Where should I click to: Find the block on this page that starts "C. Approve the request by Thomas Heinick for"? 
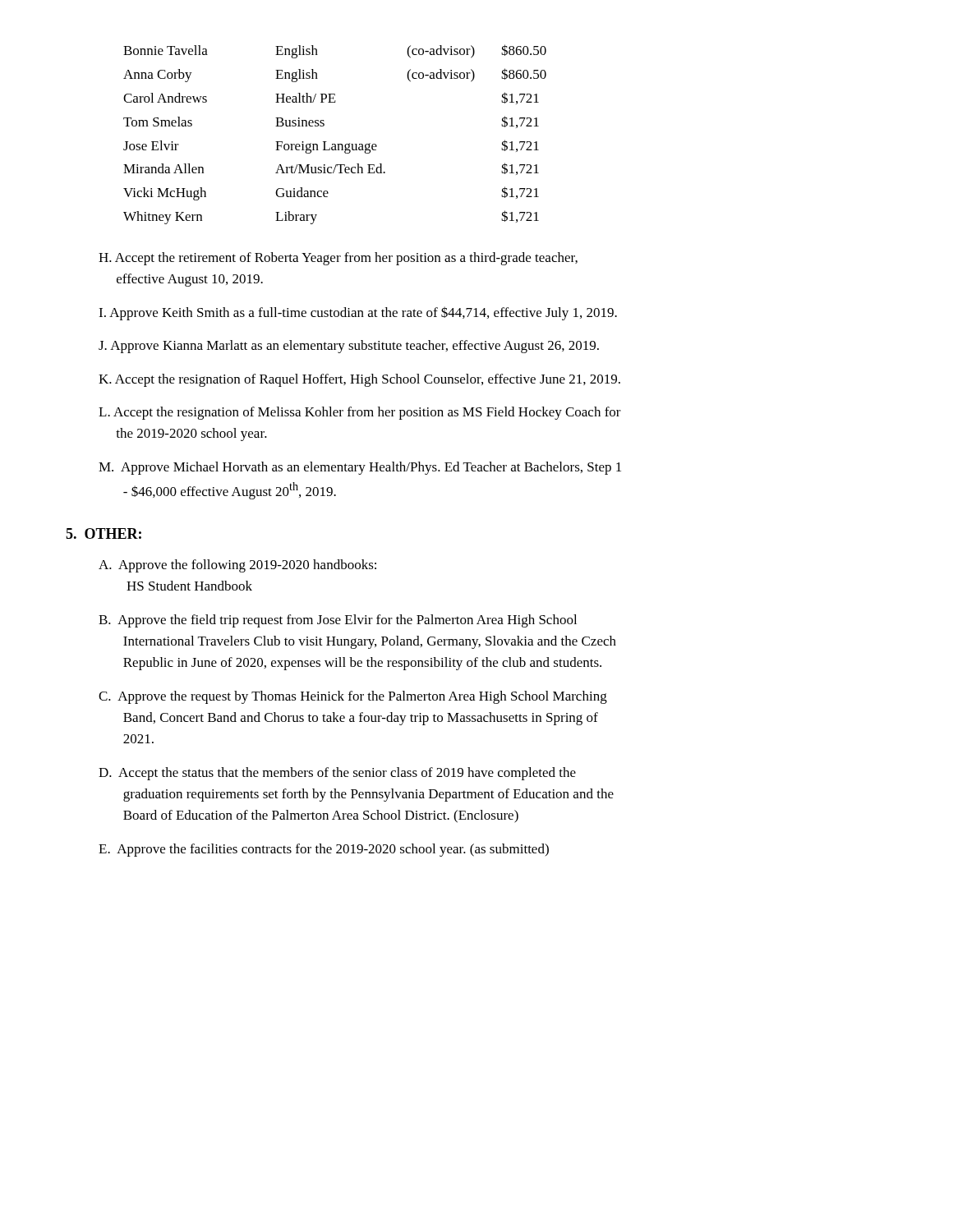pyautogui.click(x=353, y=717)
